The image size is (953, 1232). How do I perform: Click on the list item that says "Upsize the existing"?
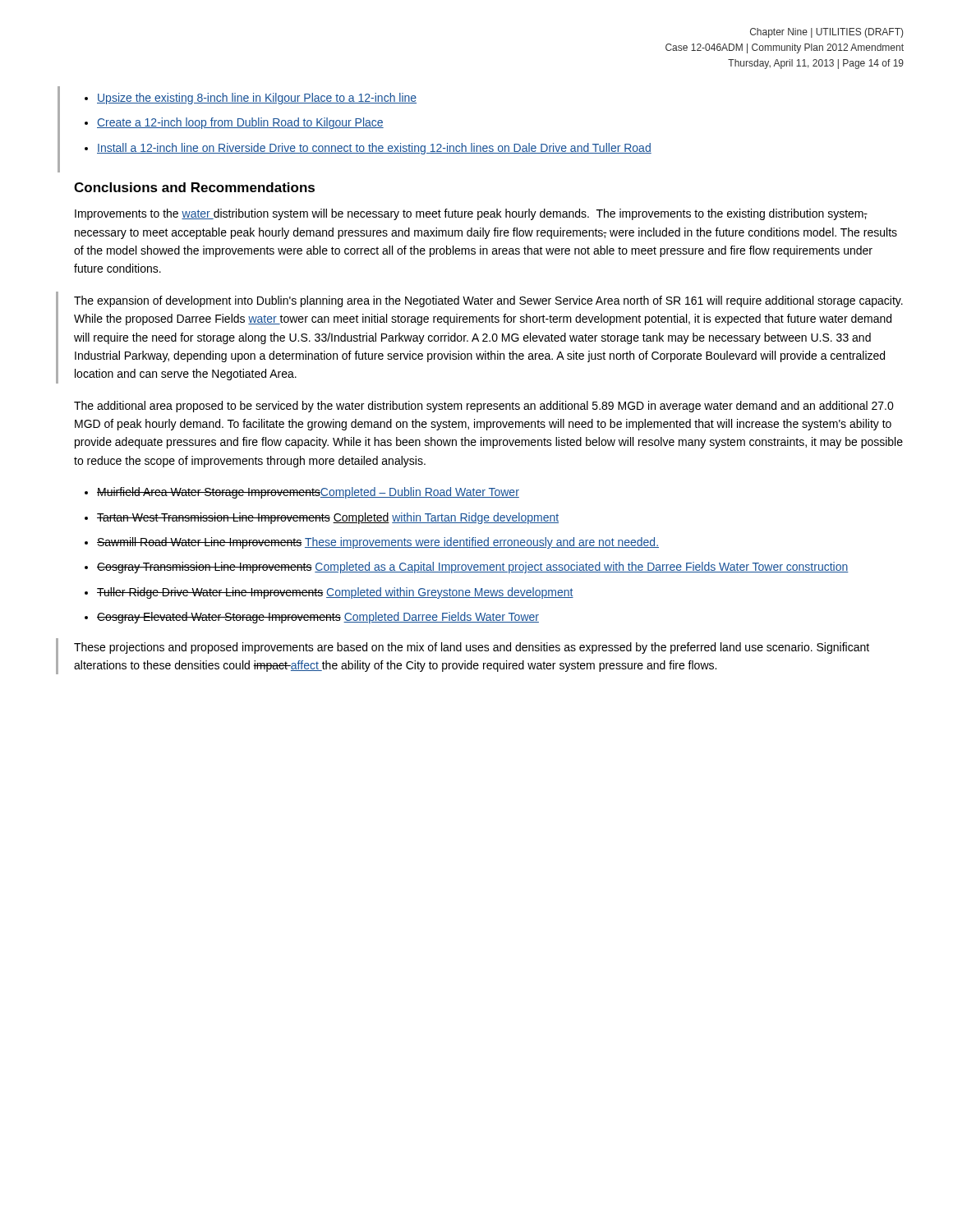(x=257, y=99)
